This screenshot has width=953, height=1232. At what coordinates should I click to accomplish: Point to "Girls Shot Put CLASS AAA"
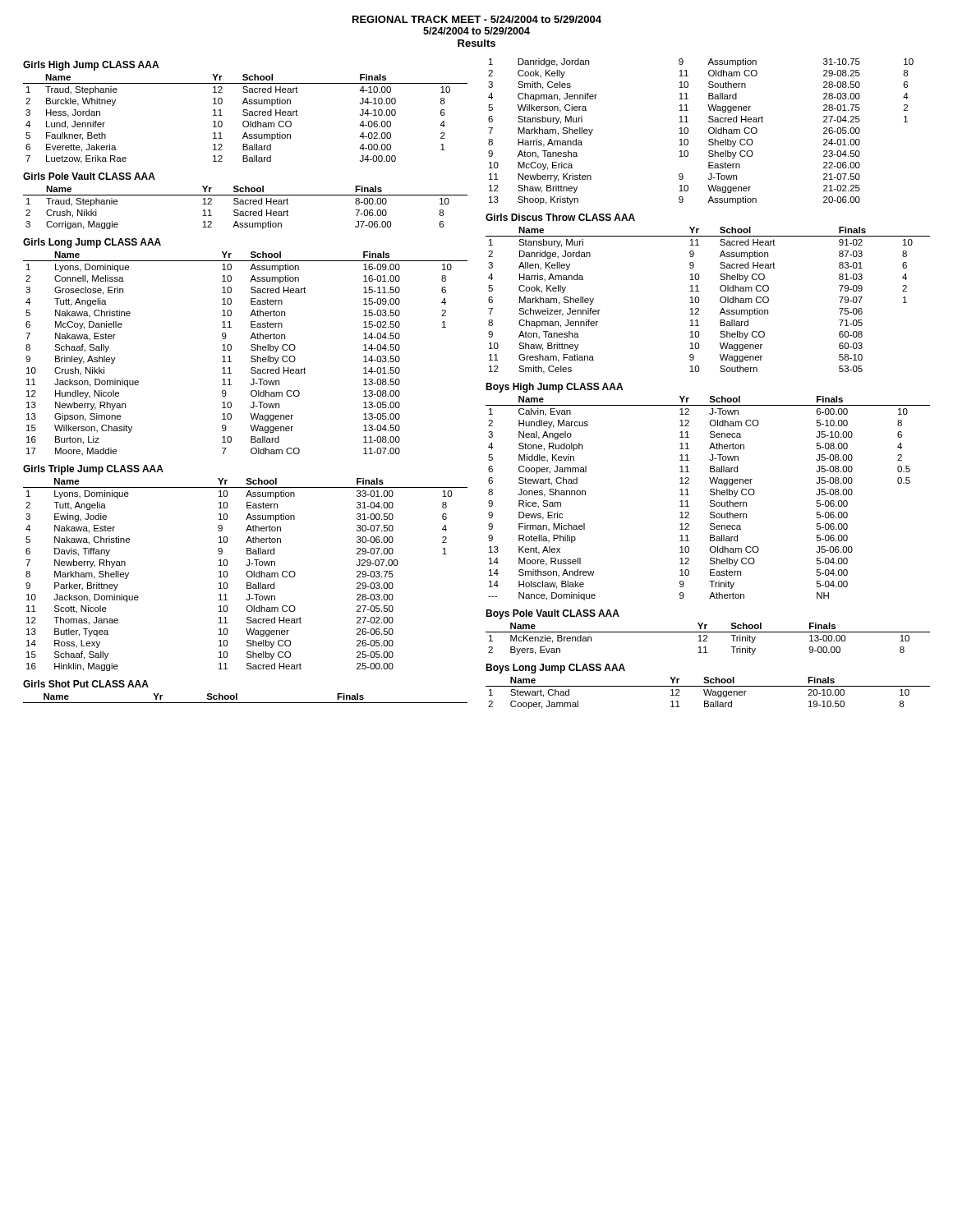click(86, 684)
